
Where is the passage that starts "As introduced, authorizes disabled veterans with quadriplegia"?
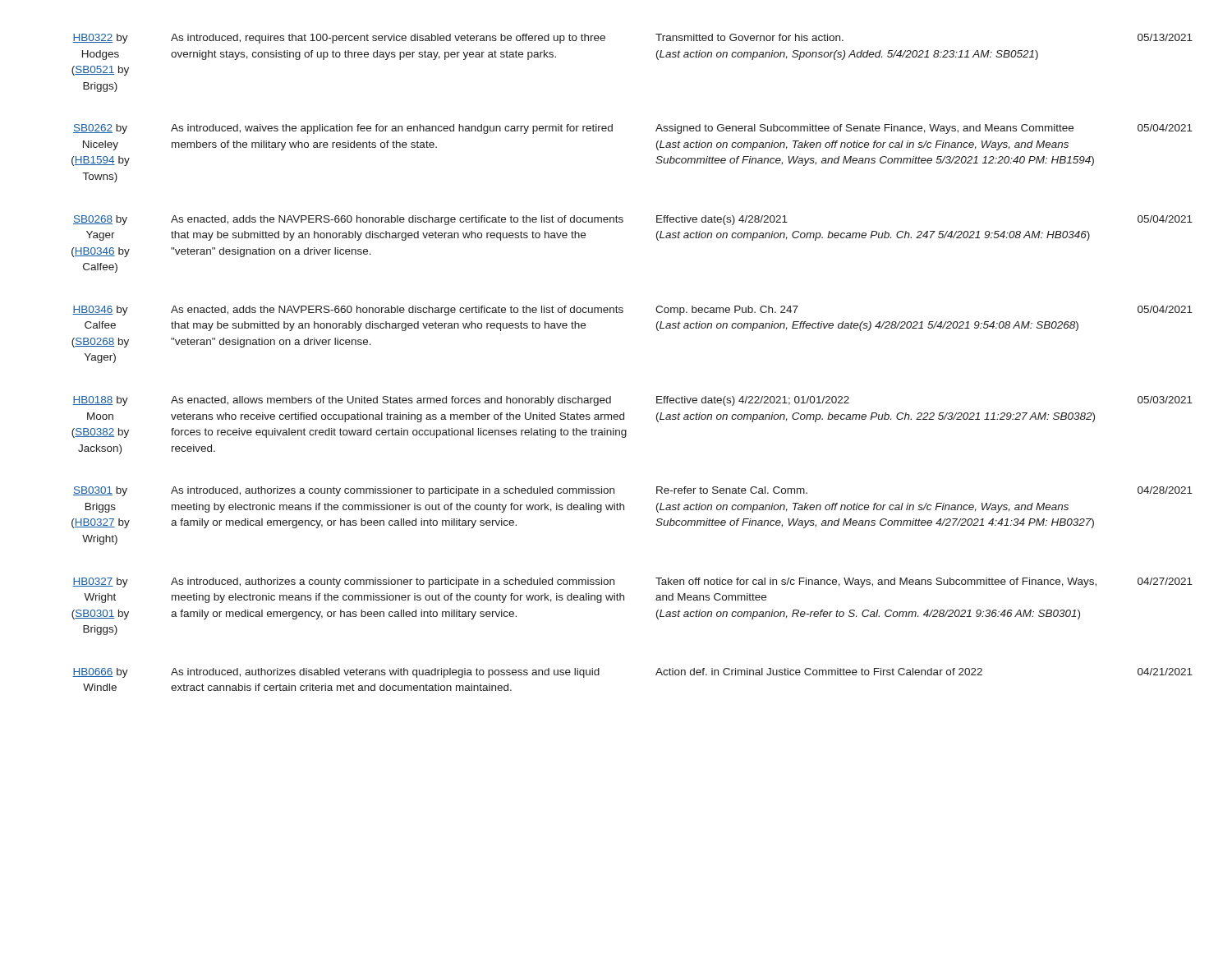click(385, 679)
